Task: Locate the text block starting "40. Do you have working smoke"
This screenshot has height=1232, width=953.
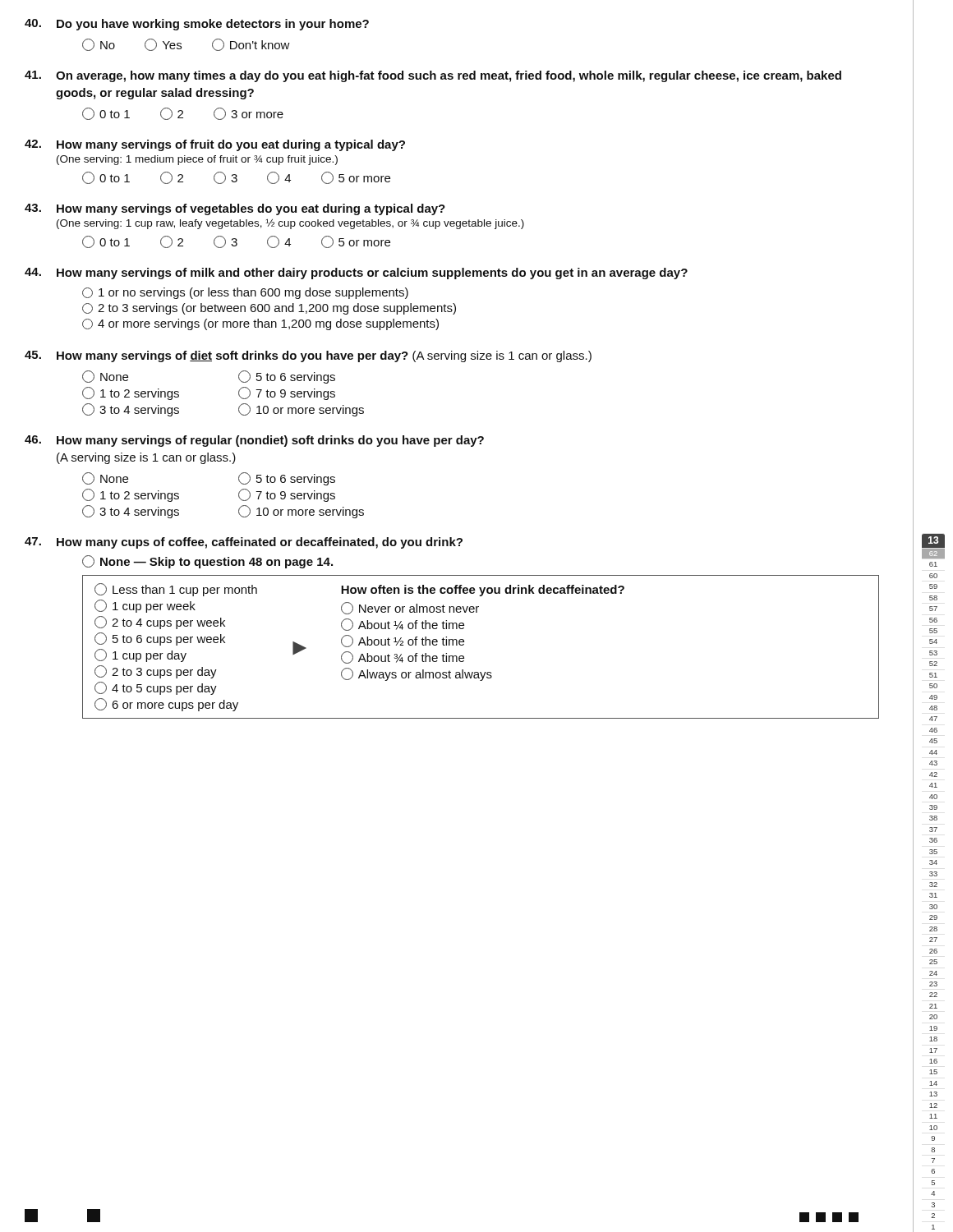Action: 197,25
